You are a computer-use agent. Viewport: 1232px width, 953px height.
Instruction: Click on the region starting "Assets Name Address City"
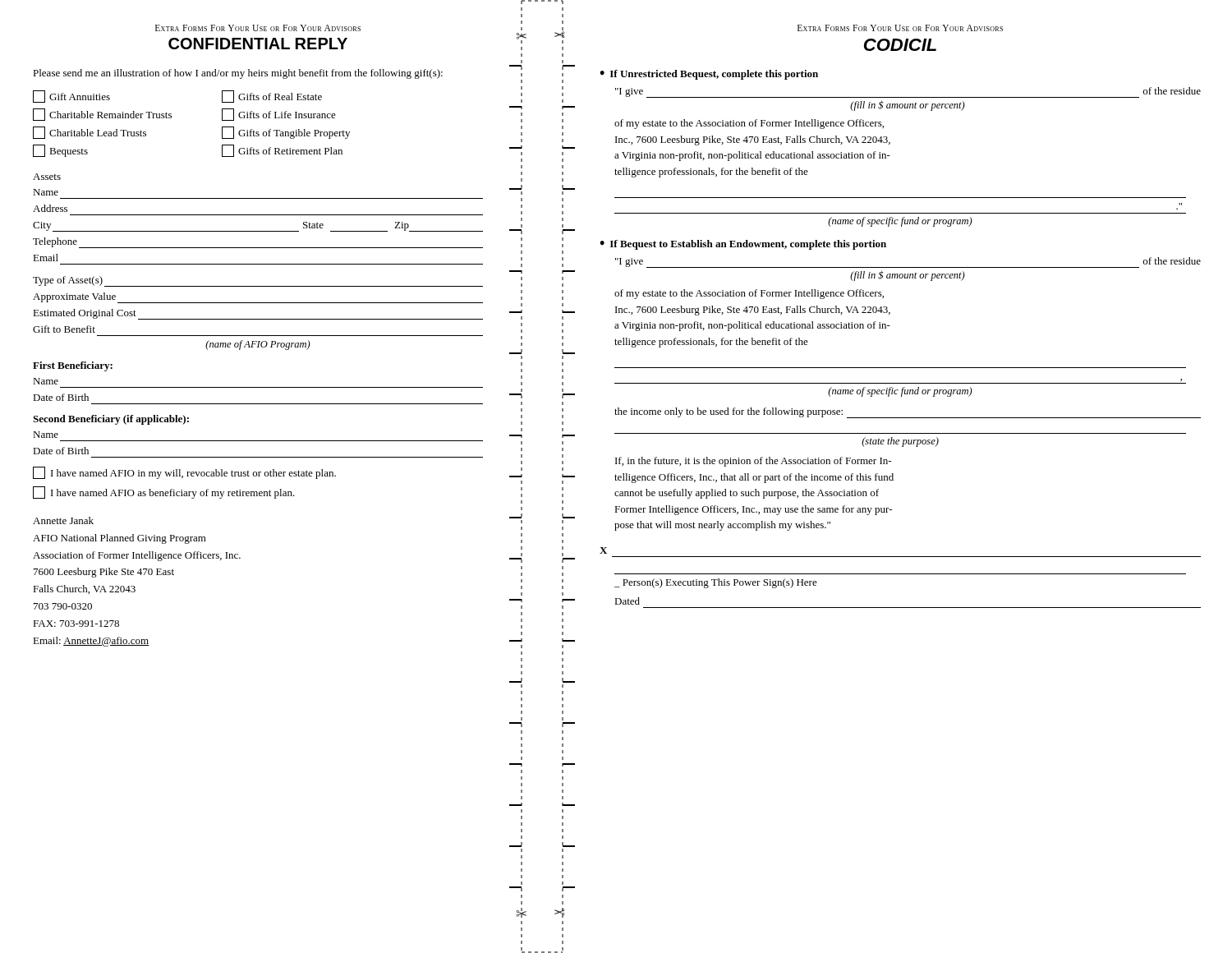coord(258,218)
